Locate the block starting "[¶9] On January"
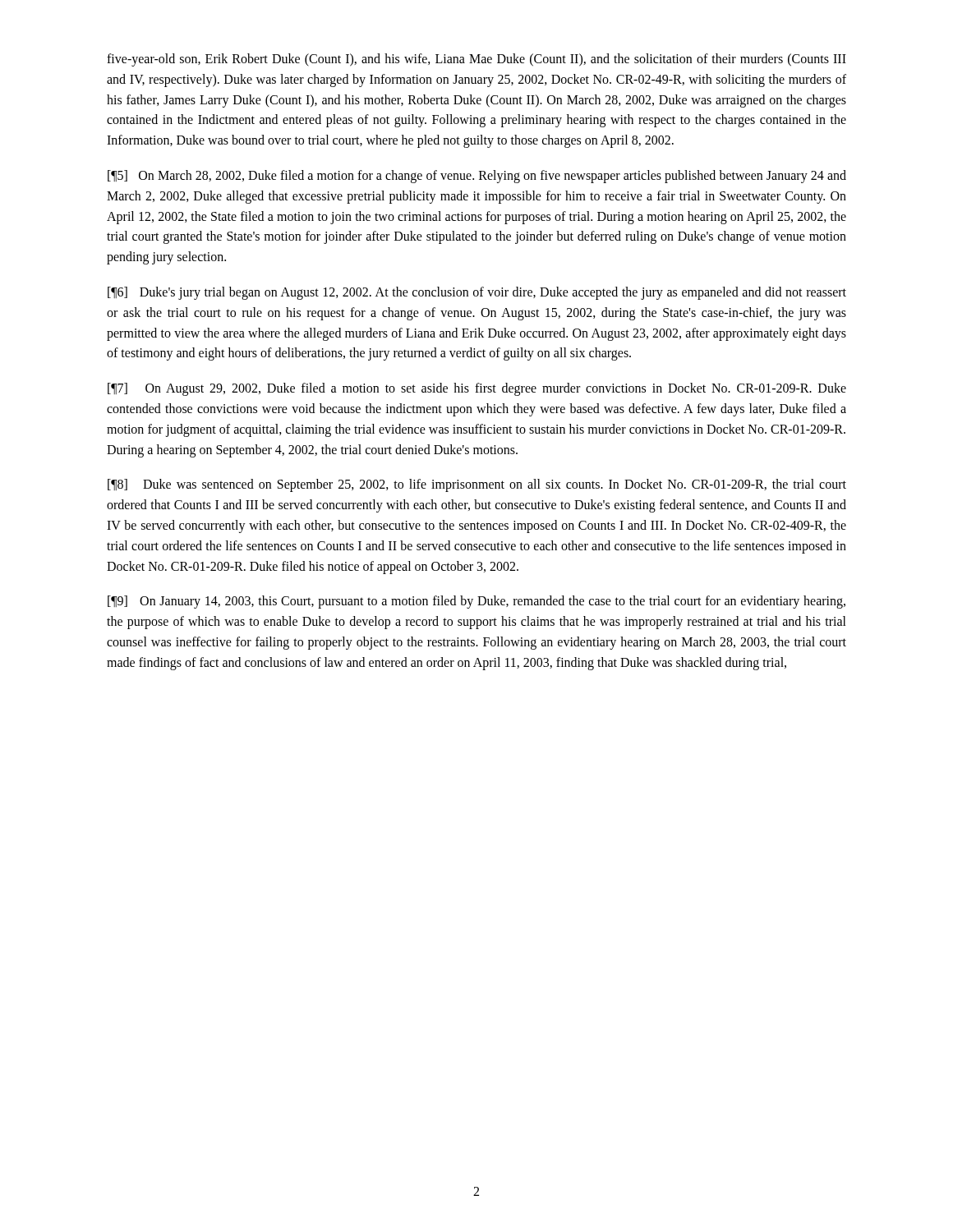 click(476, 632)
